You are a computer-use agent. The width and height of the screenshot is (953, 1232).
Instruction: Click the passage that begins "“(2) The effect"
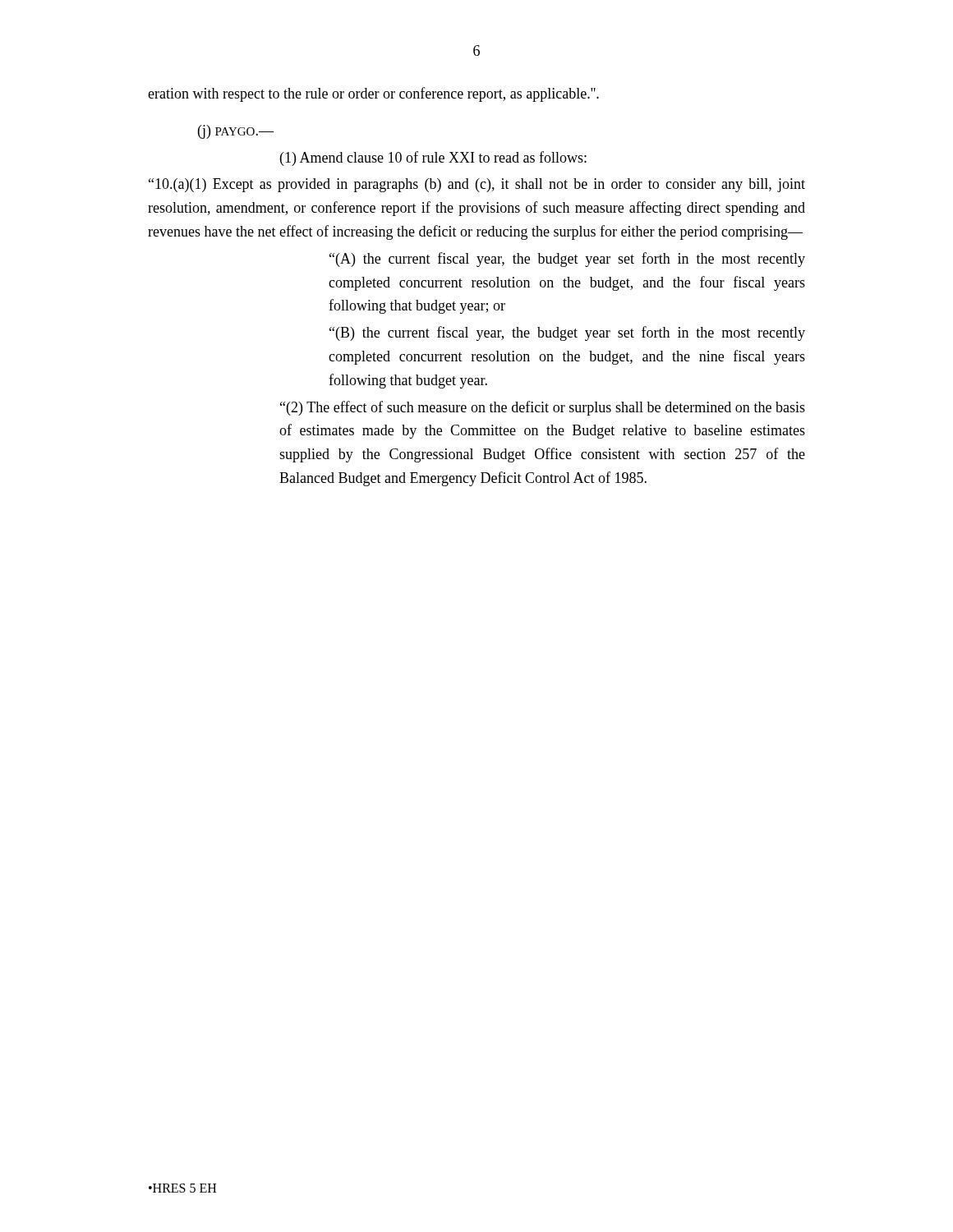[x=542, y=442]
